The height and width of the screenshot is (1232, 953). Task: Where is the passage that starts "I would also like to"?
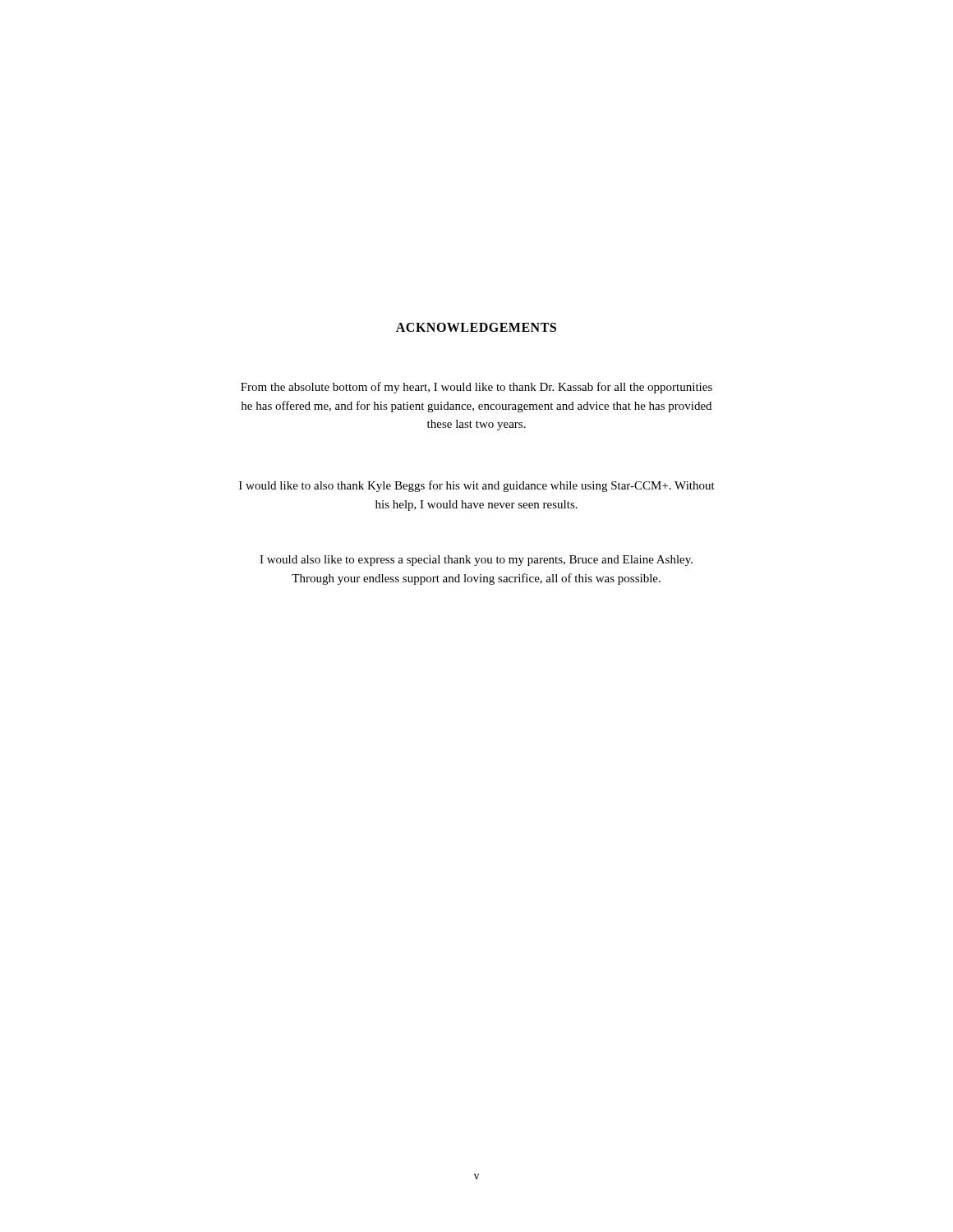tap(476, 569)
